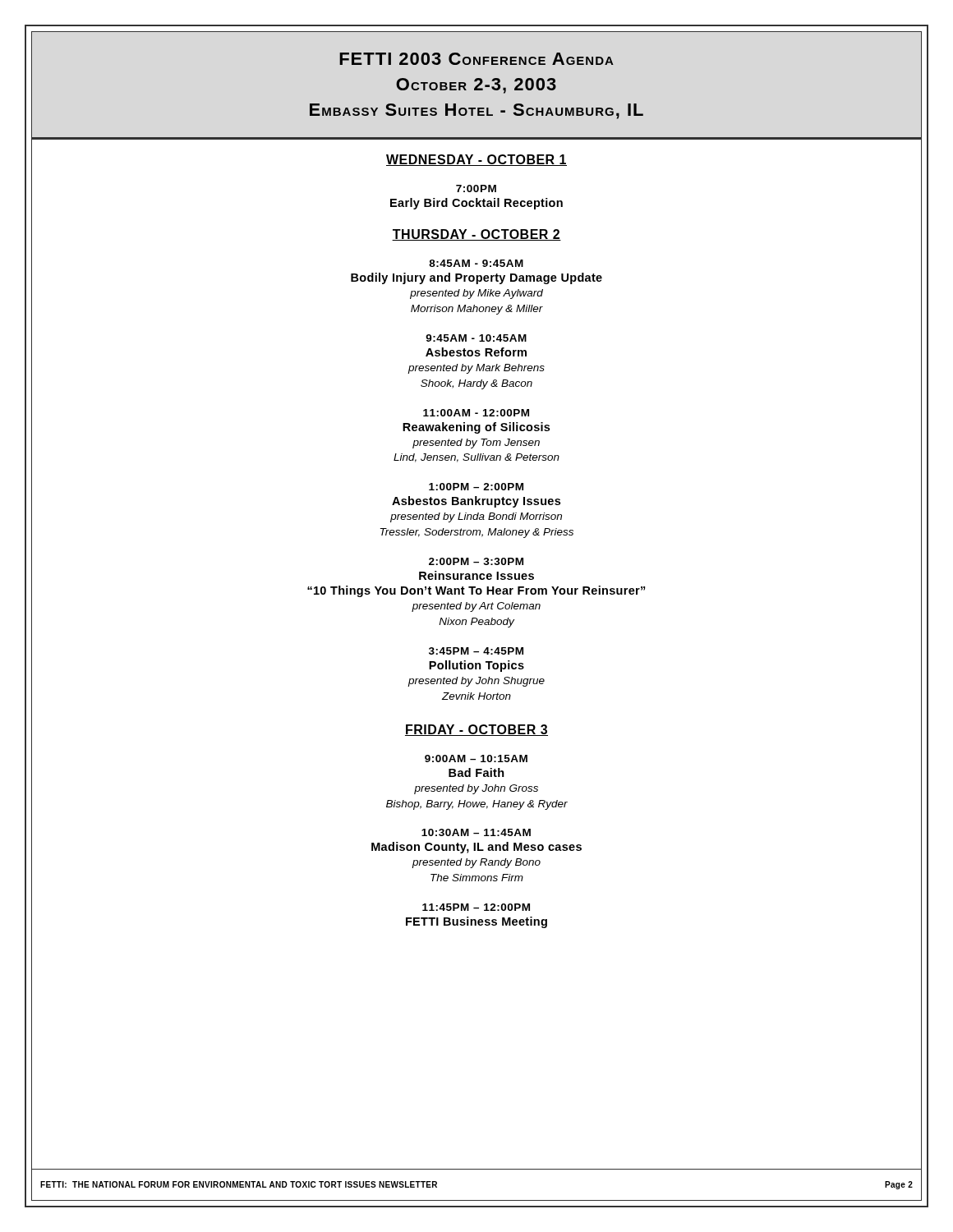Screen dimensions: 1232x953
Task: Locate the element starting "9:00AM – 10:15AM Bad Faith presented"
Action: 476,782
